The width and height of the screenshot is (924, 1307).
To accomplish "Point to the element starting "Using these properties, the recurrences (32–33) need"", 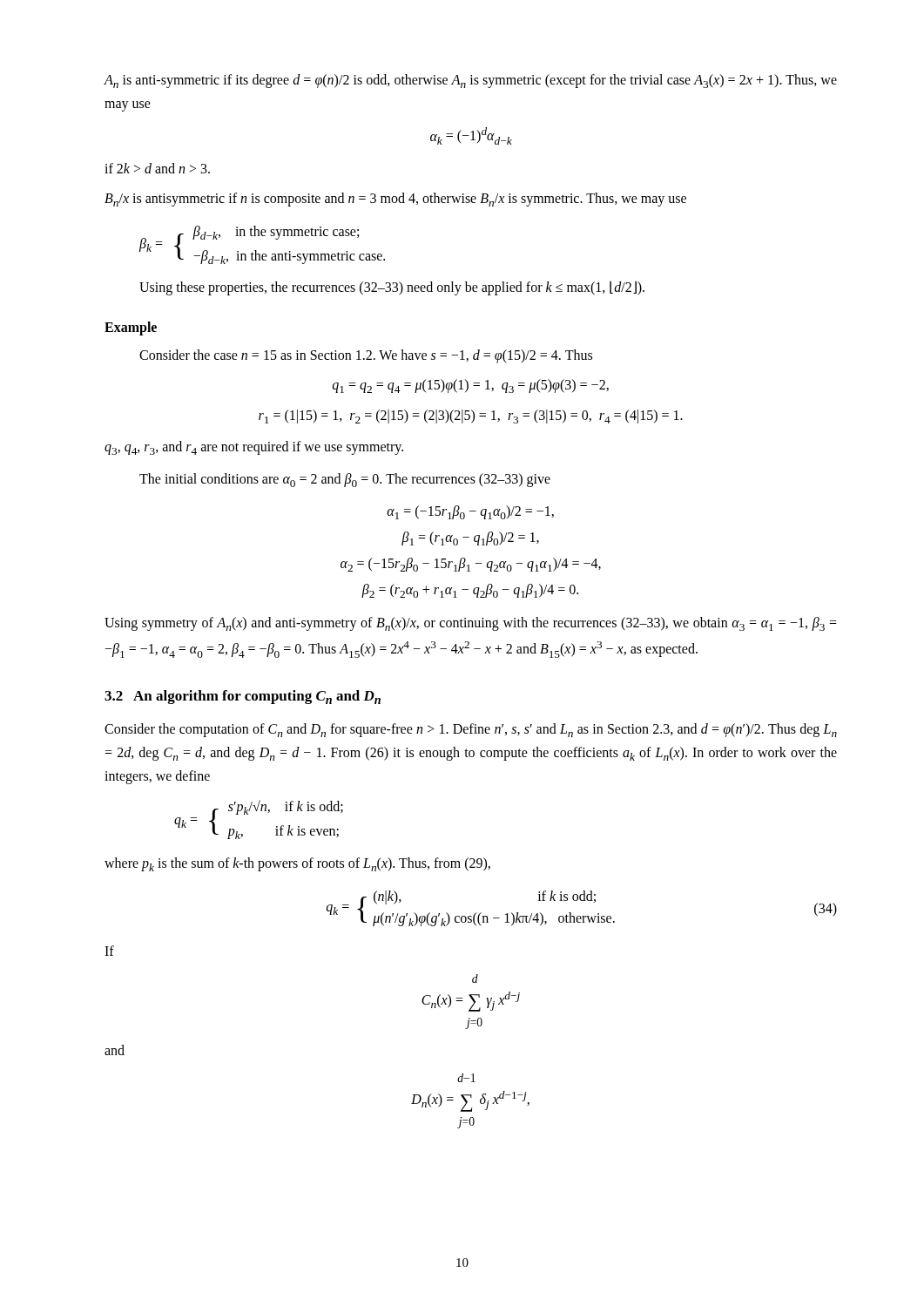I will pos(488,288).
